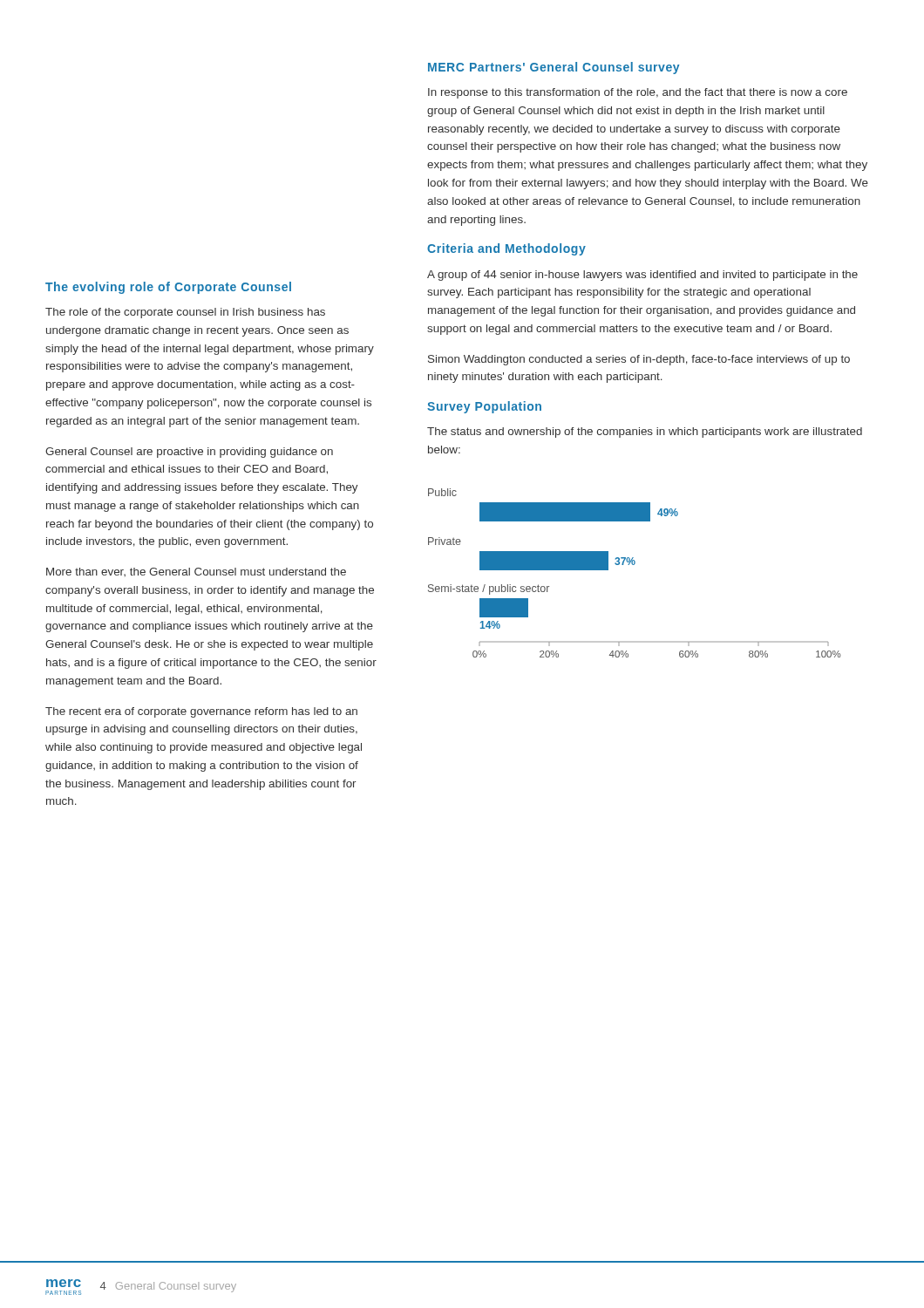
Task: Find the block on this page that starts "The status and"
Action: [x=645, y=441]
